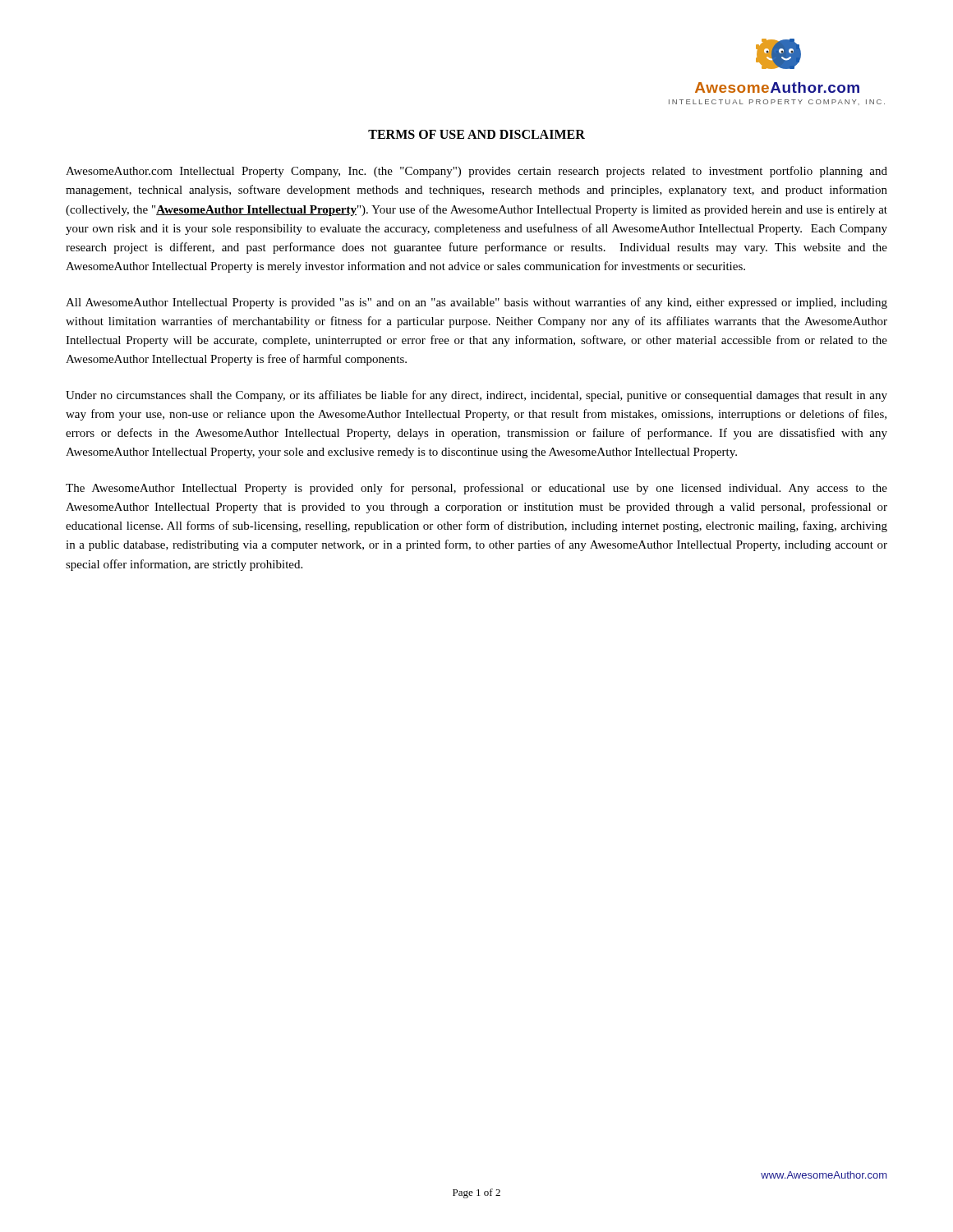This screenshot has height=1232, width=953.
Task: Select the passage starting "AwesomeAuthor.com Intellectual Property Company,"
Action: [476, 219]
